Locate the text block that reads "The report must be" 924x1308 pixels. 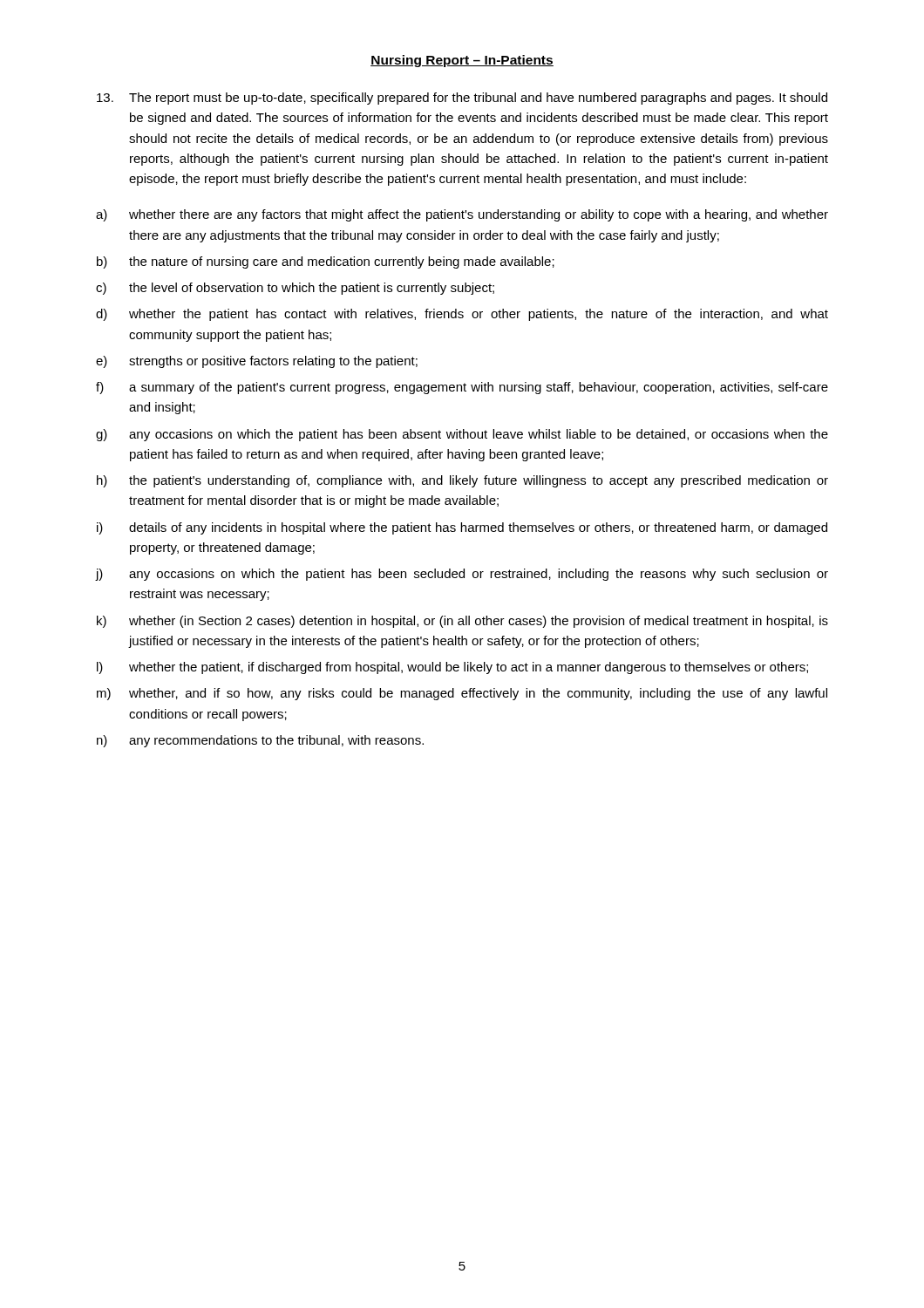(462, 138)
